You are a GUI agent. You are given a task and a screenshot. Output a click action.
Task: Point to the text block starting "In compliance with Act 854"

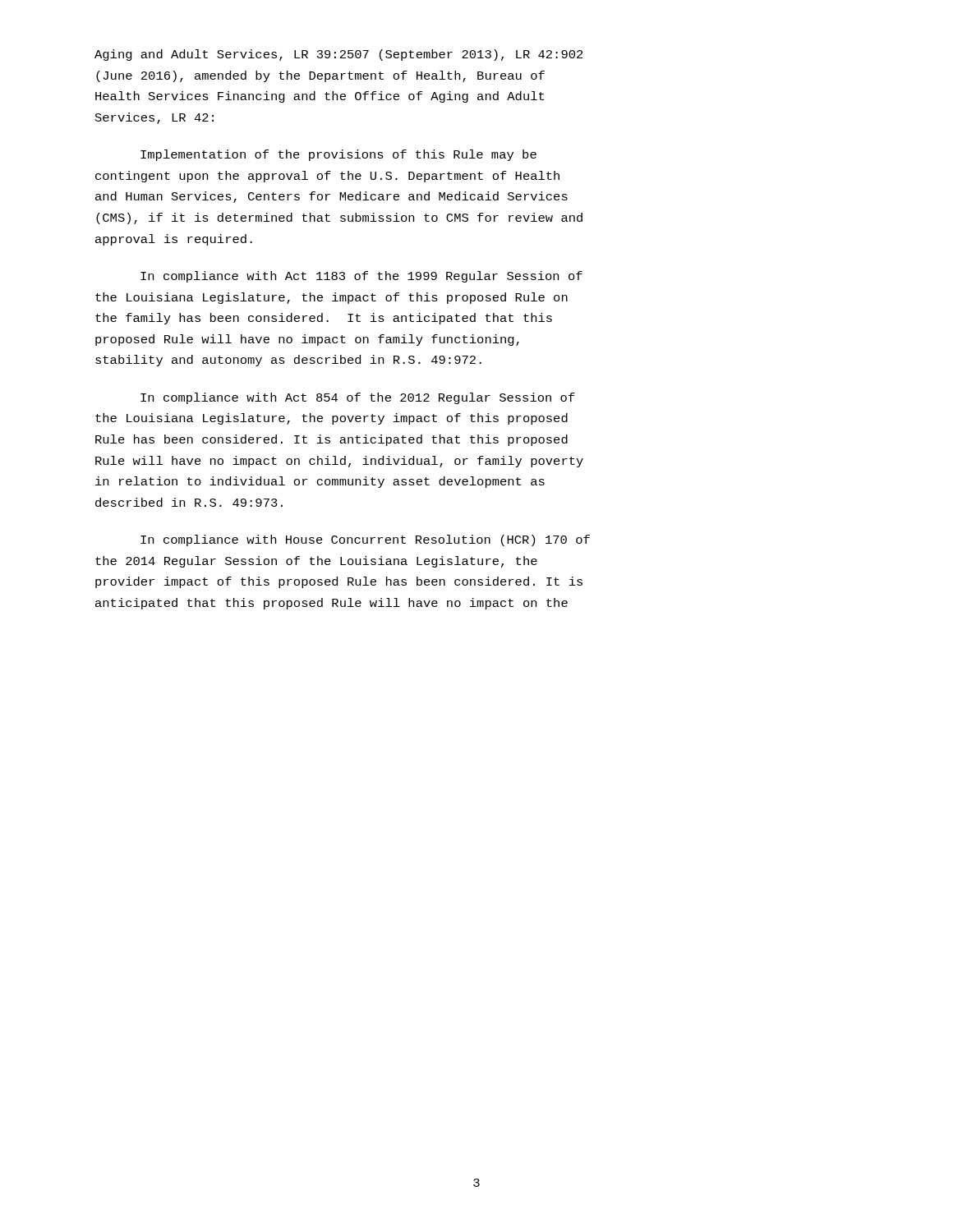pos(476,451)
